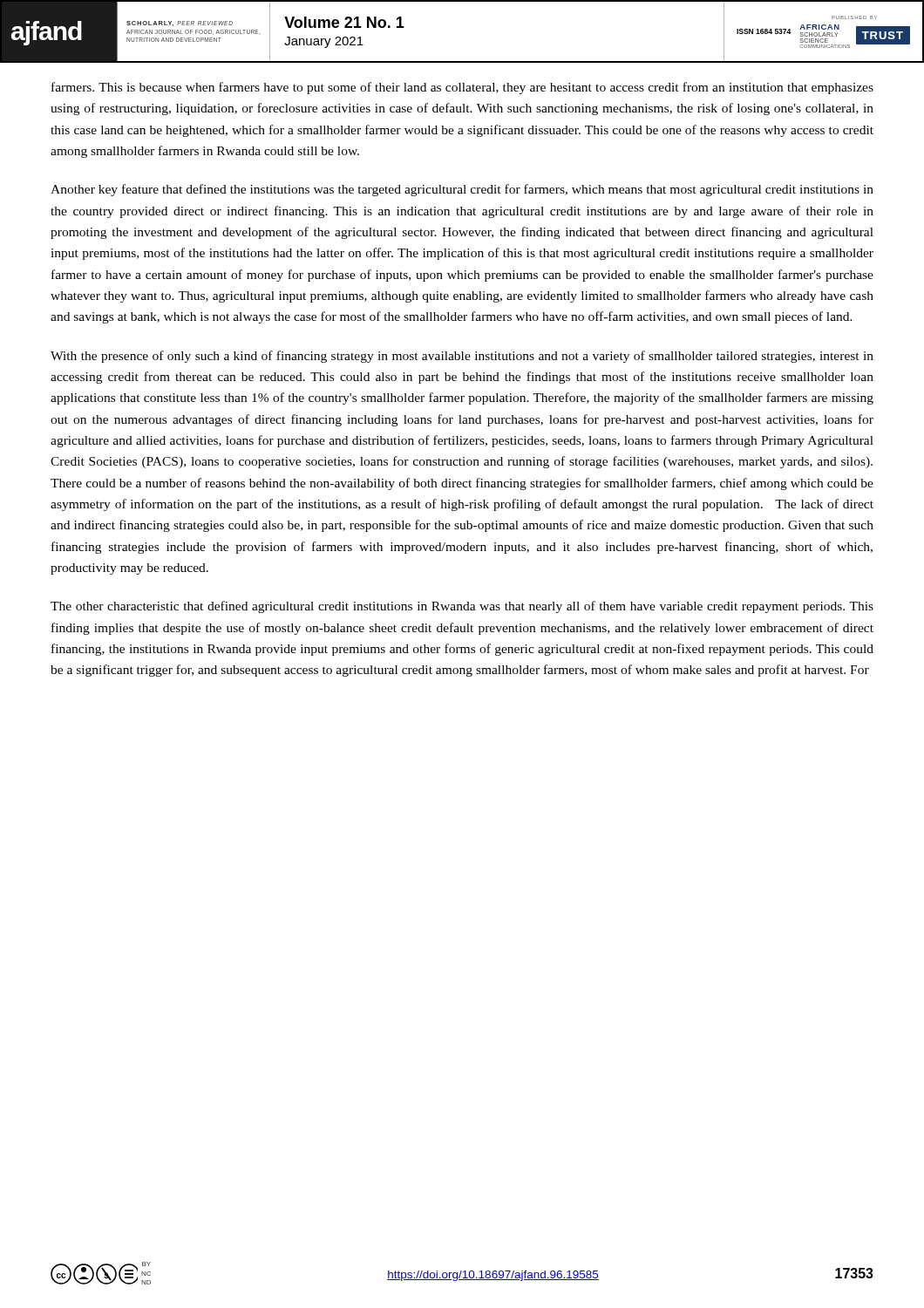Locate the block of text that opens with "With the presence"

pos(462,461)
